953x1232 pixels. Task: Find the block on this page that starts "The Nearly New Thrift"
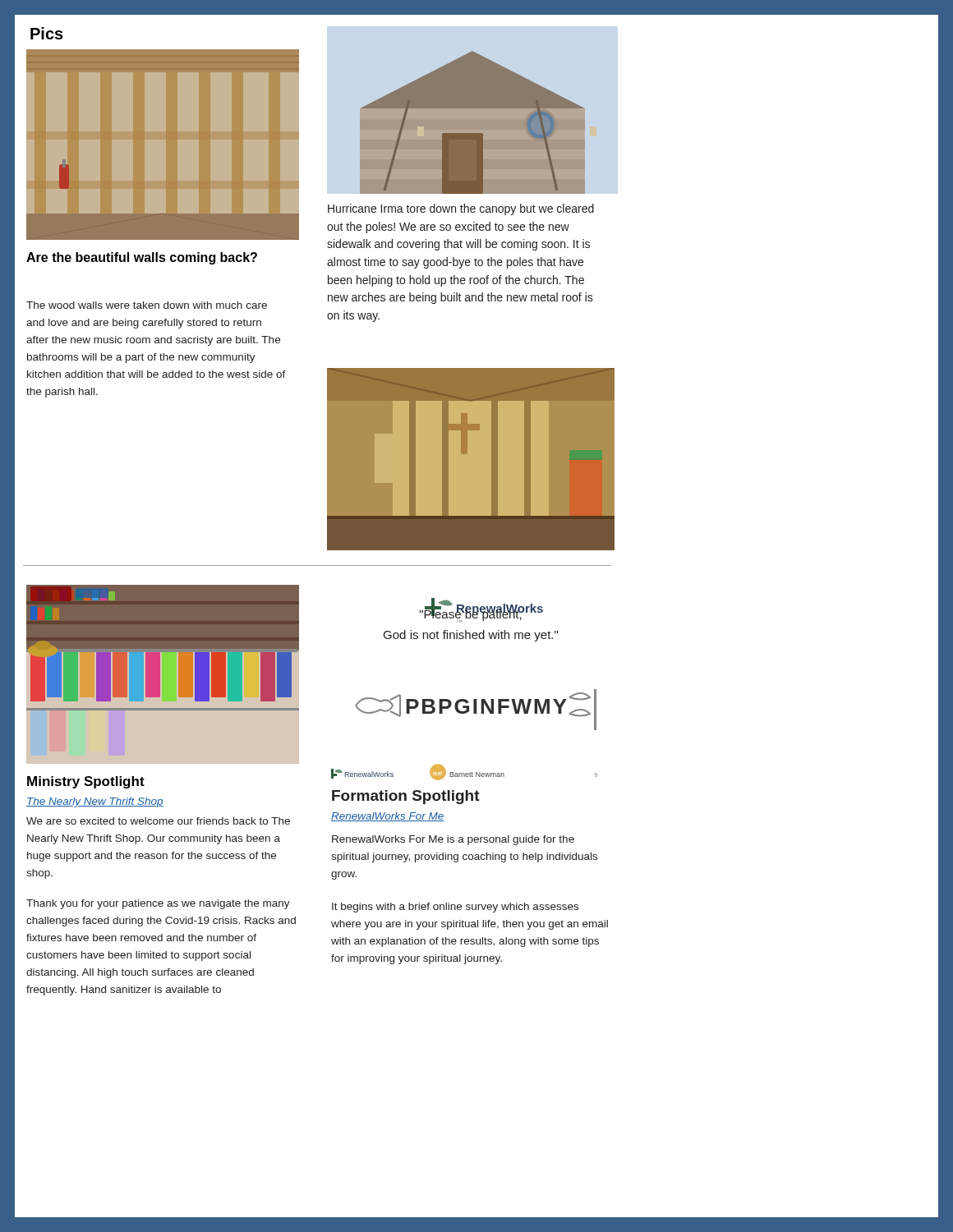coord(95,801)
